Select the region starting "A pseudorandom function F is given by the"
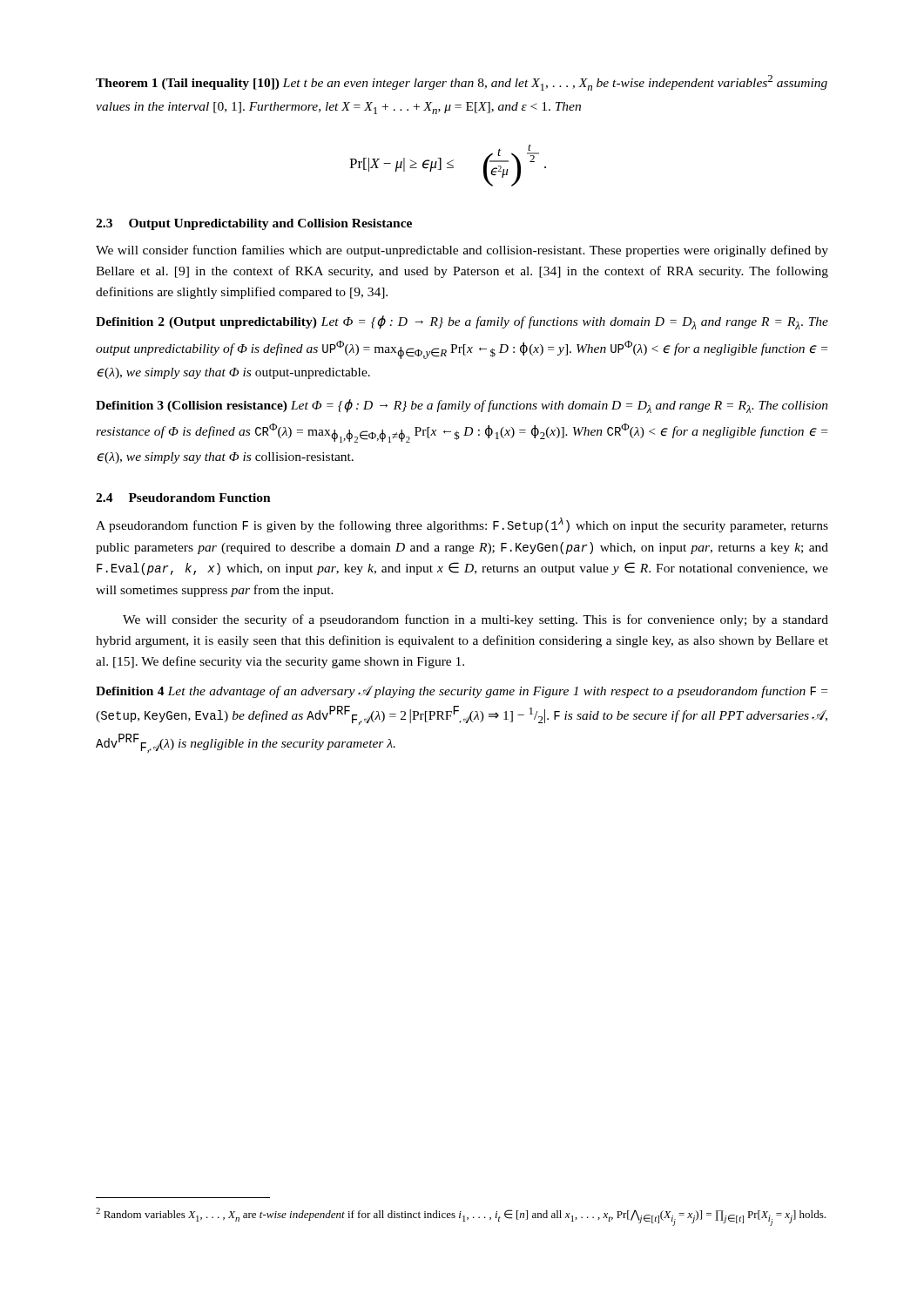The image size is (924, 1307). click(x=462, y=525)
